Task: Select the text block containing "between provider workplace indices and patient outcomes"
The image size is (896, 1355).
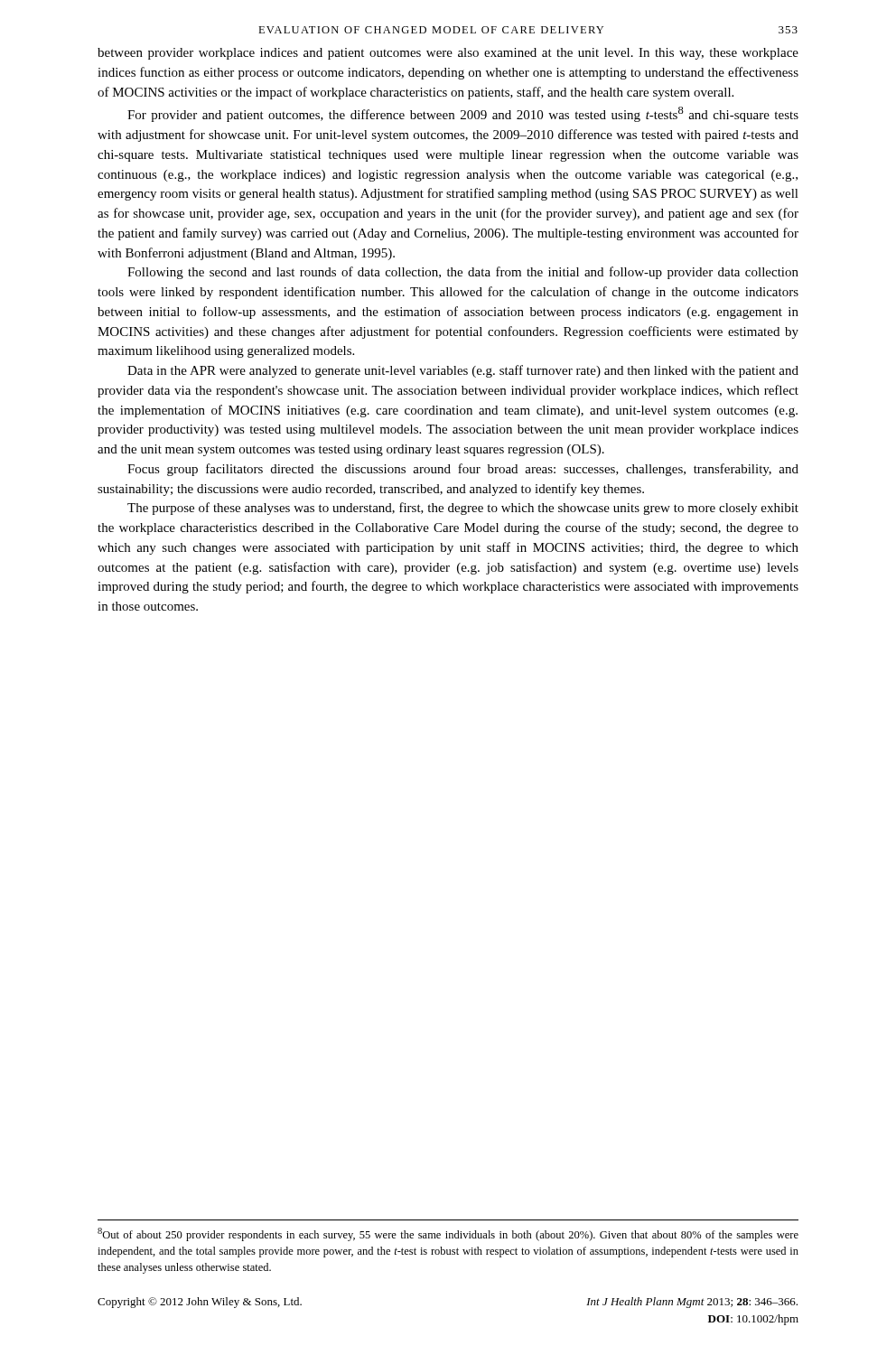Action: coord(448,73)
